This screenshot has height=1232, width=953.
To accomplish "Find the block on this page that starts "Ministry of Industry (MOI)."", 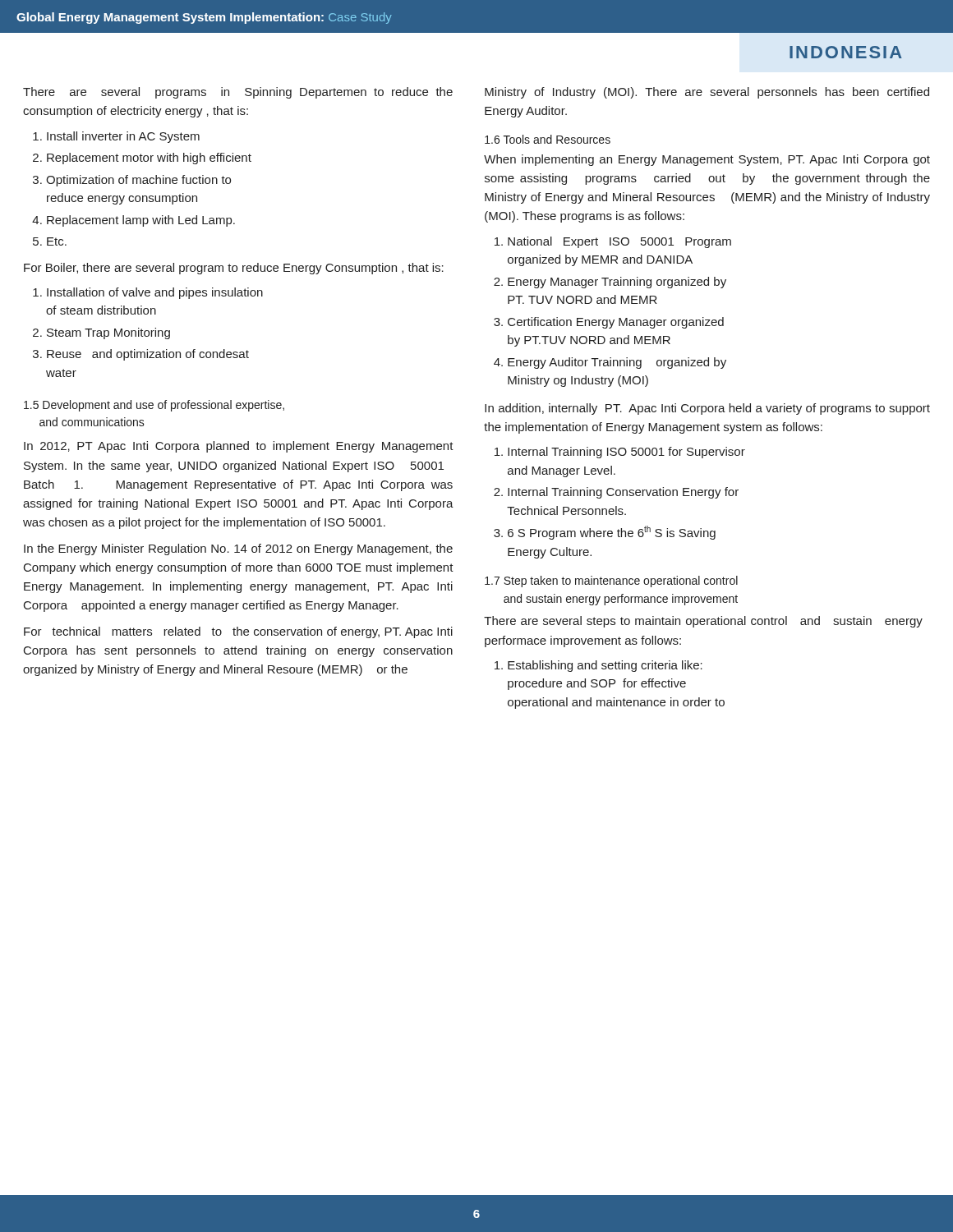I will click(x=707, y=101).
